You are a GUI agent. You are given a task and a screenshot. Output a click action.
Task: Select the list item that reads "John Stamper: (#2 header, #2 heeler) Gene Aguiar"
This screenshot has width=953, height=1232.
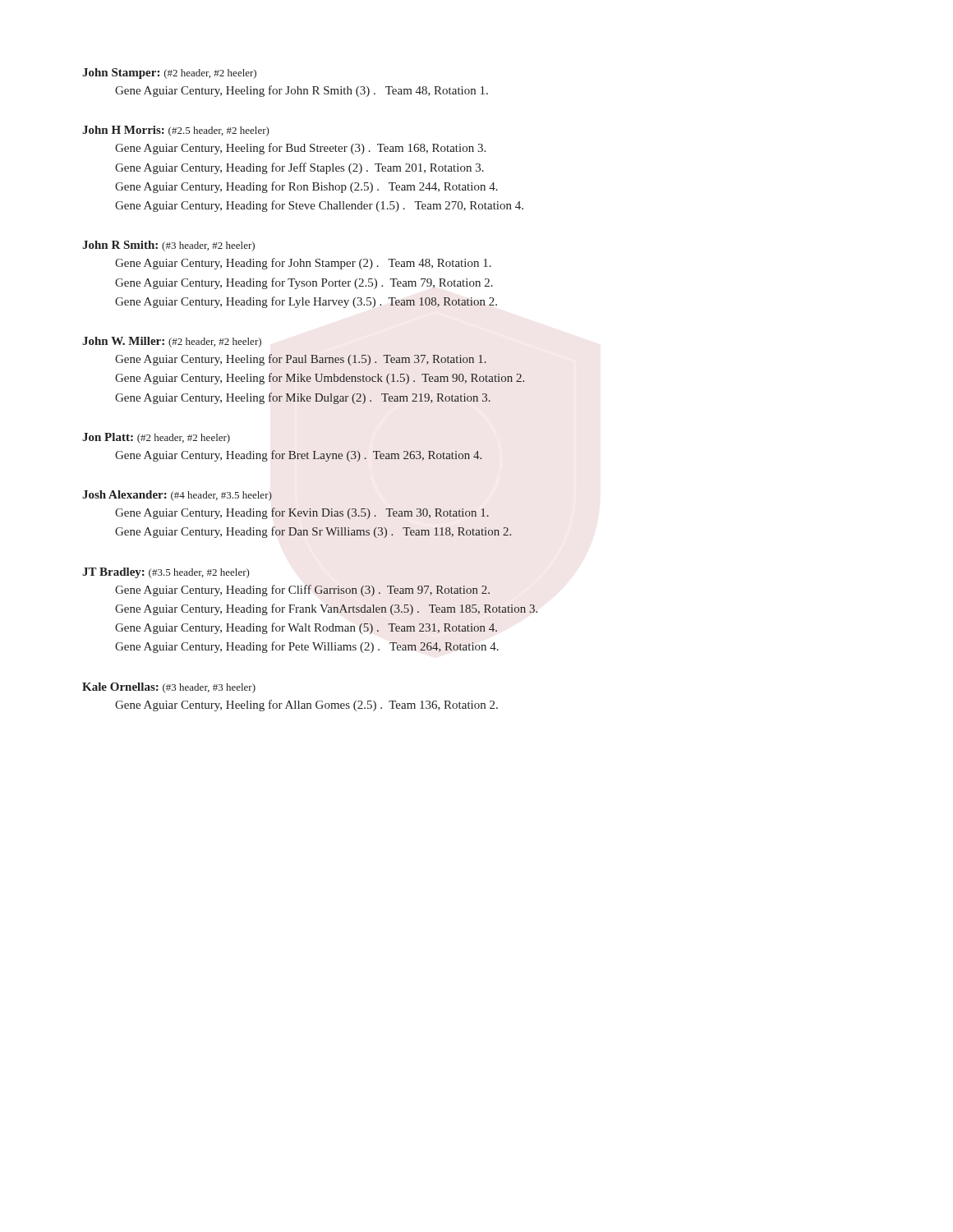pos(476,83)
